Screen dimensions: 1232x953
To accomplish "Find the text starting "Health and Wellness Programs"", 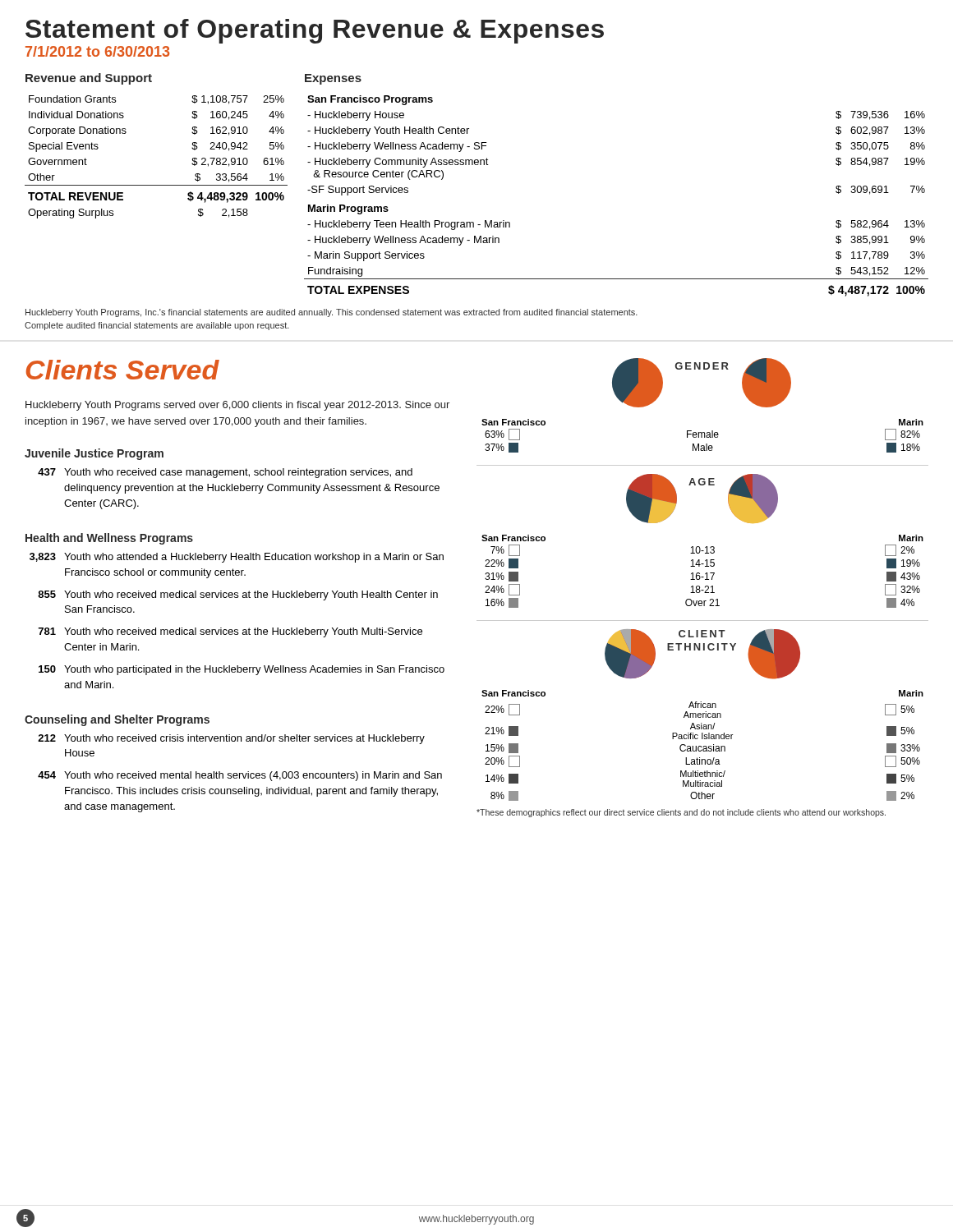I will [109, 538].
